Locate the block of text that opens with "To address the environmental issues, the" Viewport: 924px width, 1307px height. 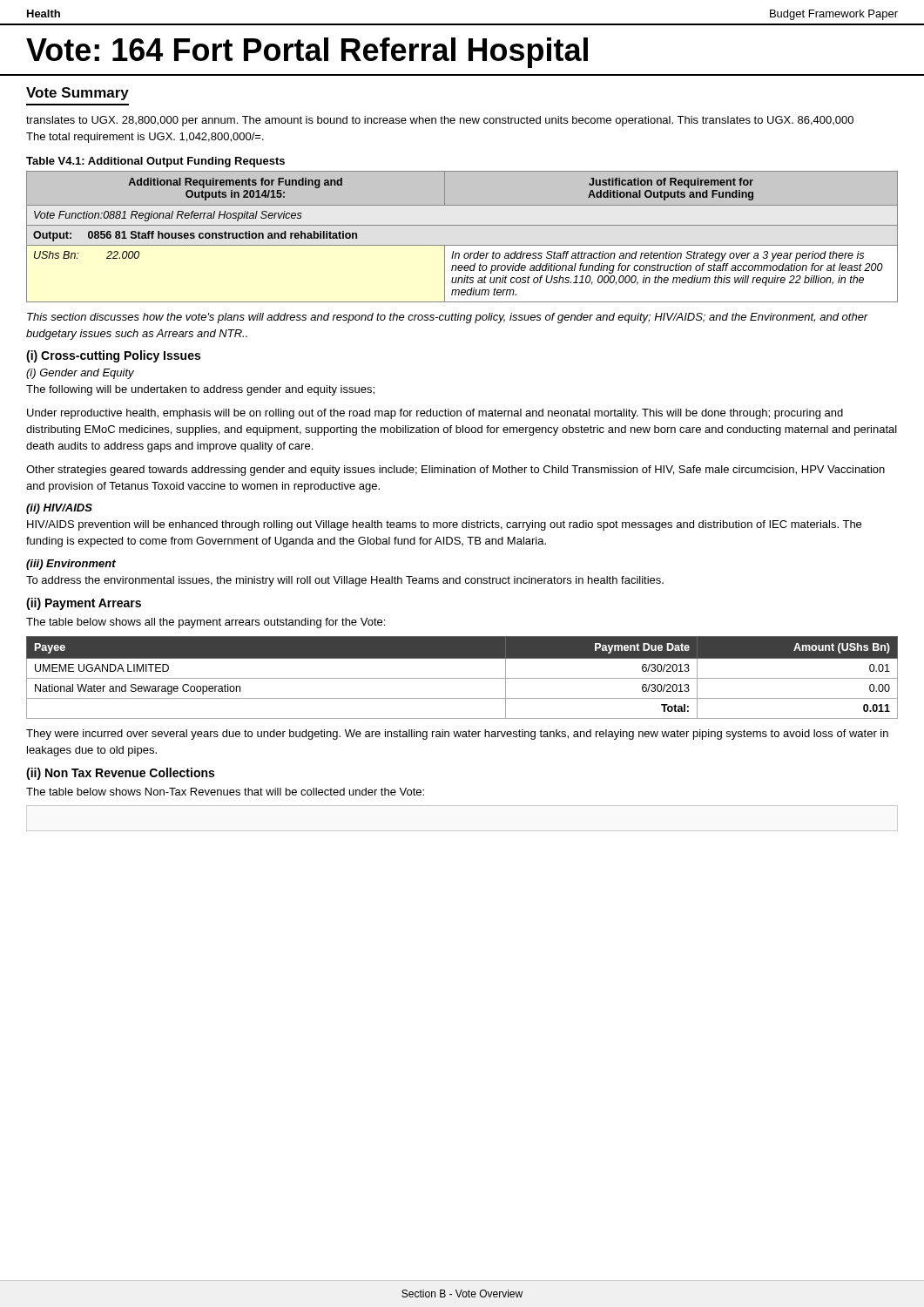click(x=345, y=580)
